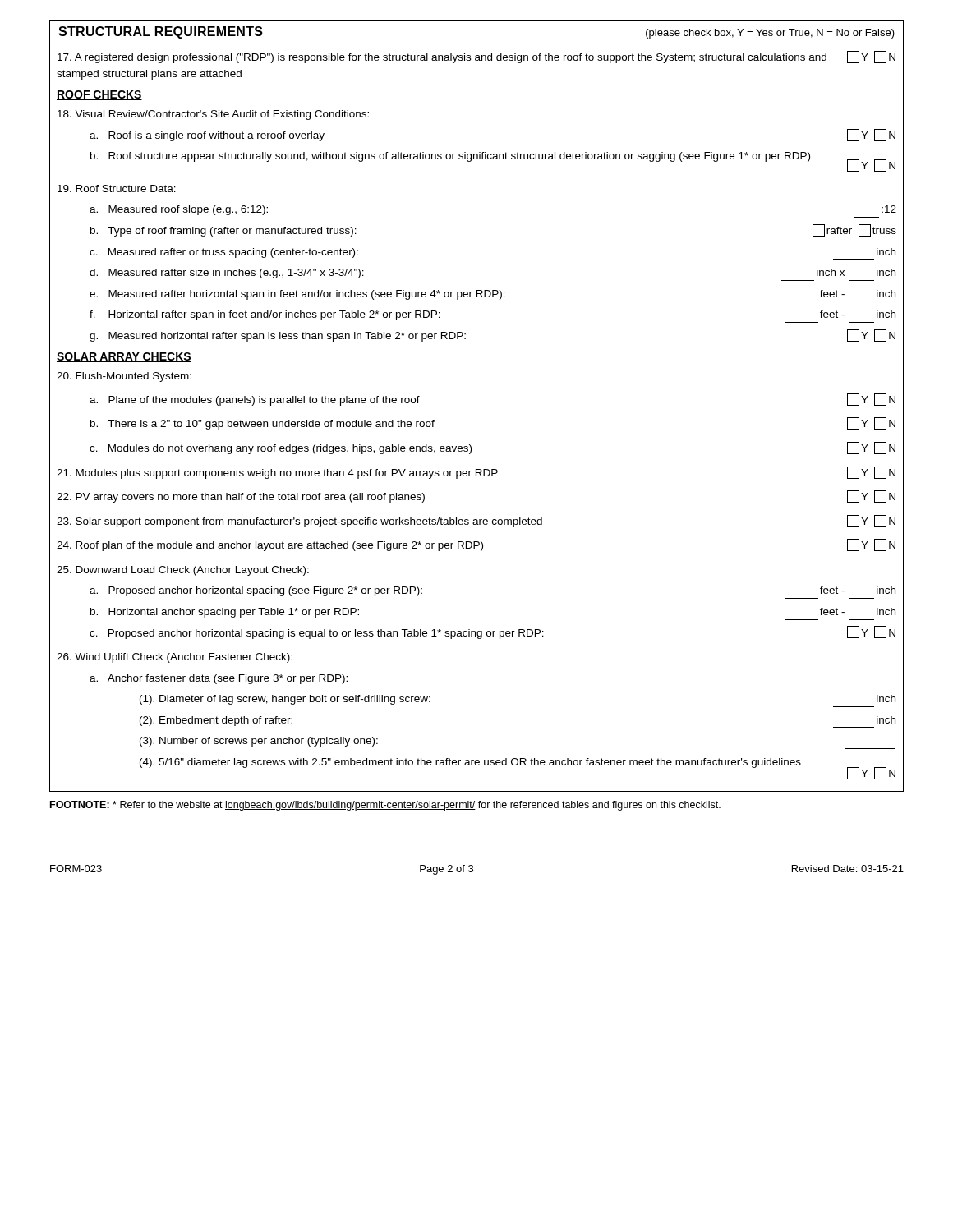Image resolution: width=953 pixels, height=1232 pixels.
Task: Find the text block containing "Downward Load Check (Anchor"
Action: 183,571
